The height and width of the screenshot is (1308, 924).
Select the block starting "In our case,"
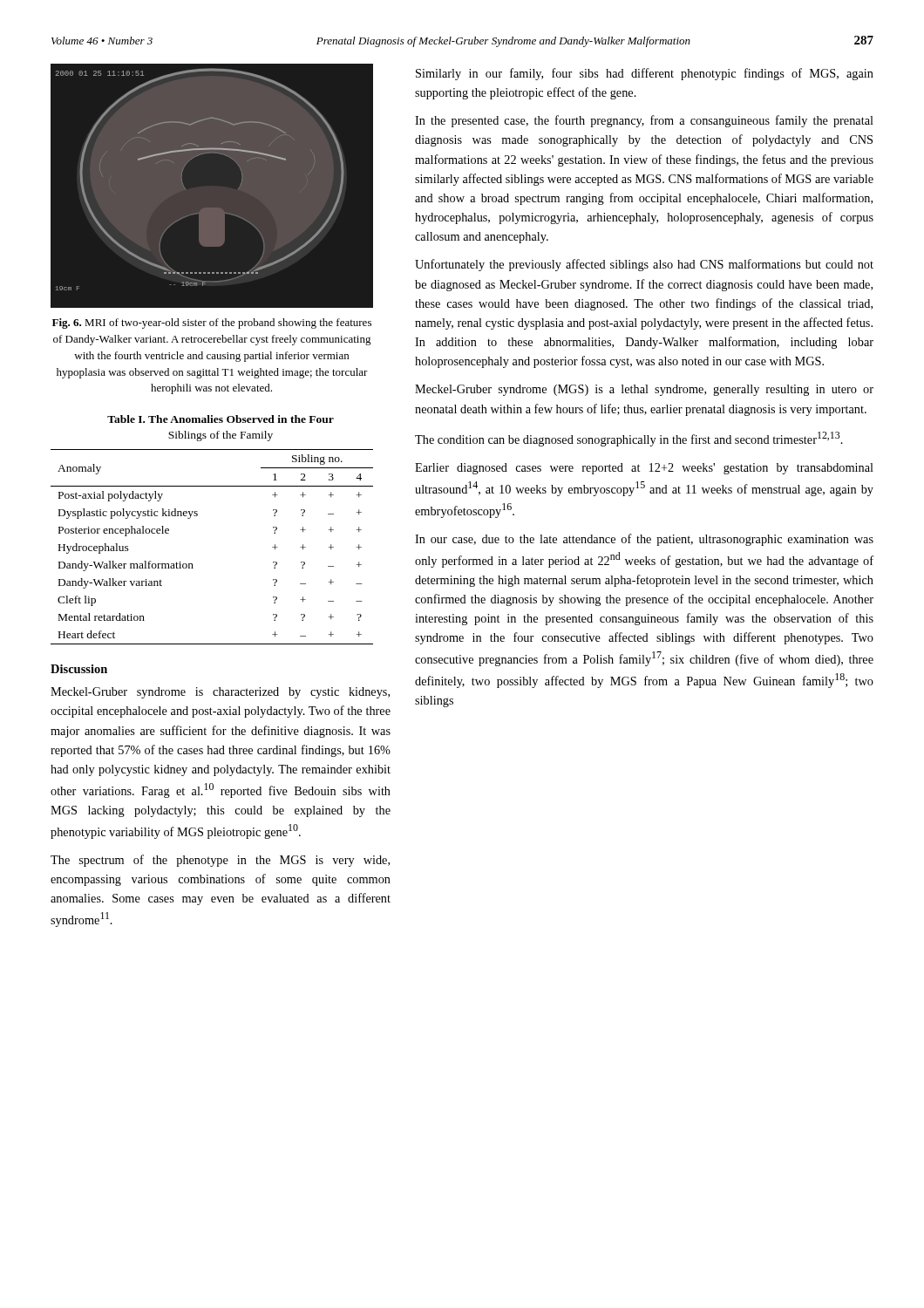[x=644, y=619]
